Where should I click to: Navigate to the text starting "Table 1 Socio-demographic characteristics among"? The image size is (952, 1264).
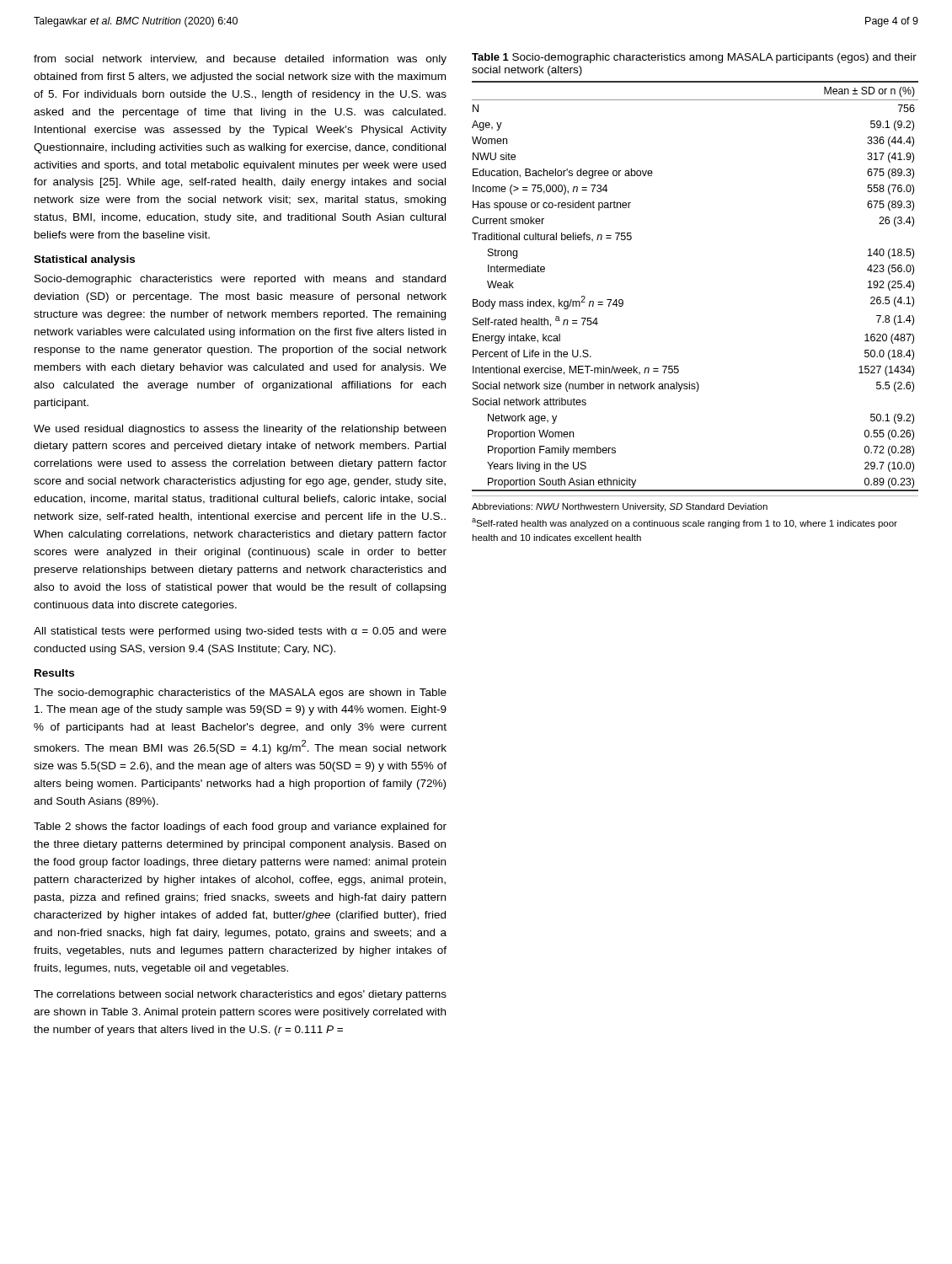point(694,63)
